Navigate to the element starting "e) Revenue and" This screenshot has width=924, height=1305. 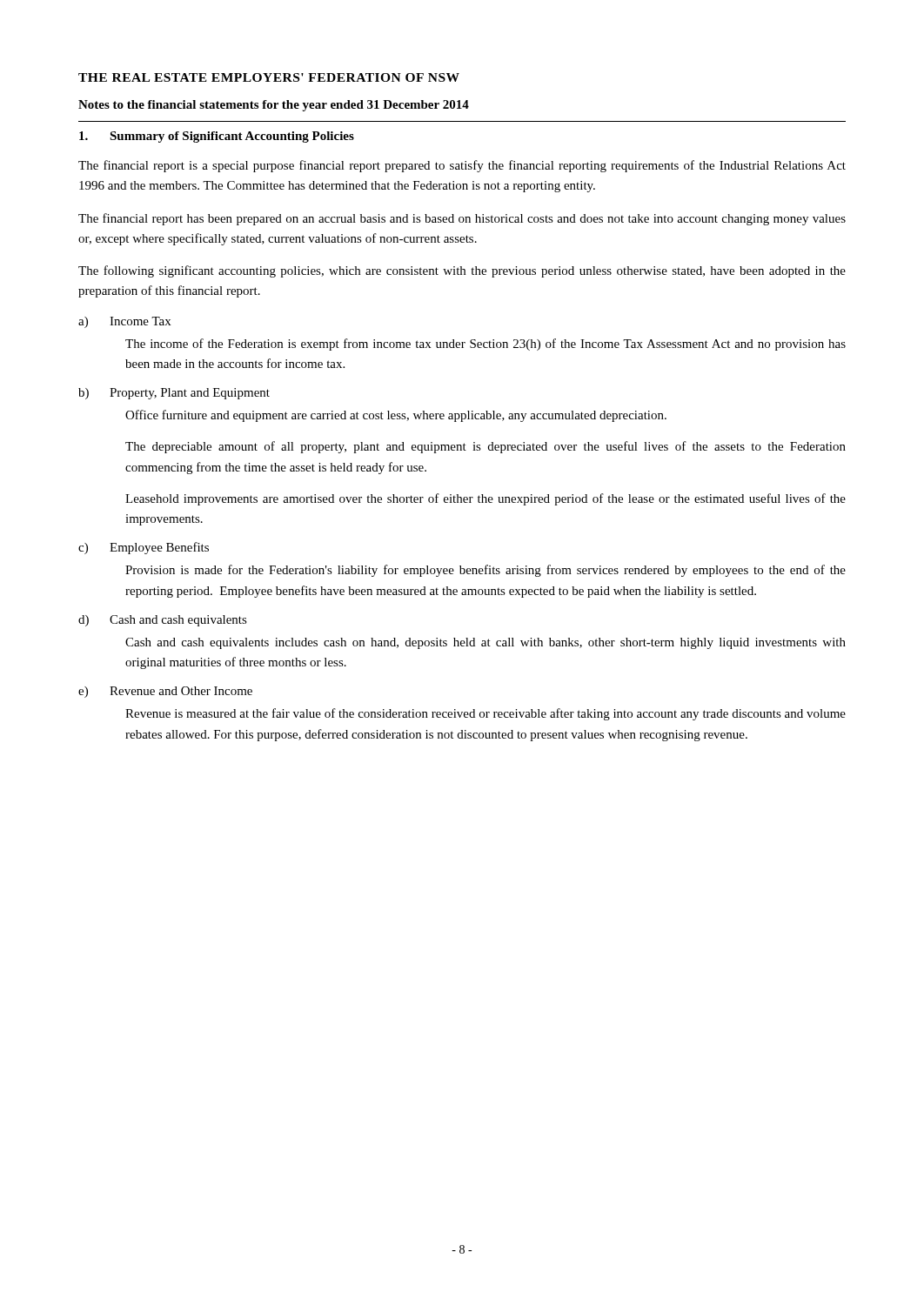coord(165,692)
